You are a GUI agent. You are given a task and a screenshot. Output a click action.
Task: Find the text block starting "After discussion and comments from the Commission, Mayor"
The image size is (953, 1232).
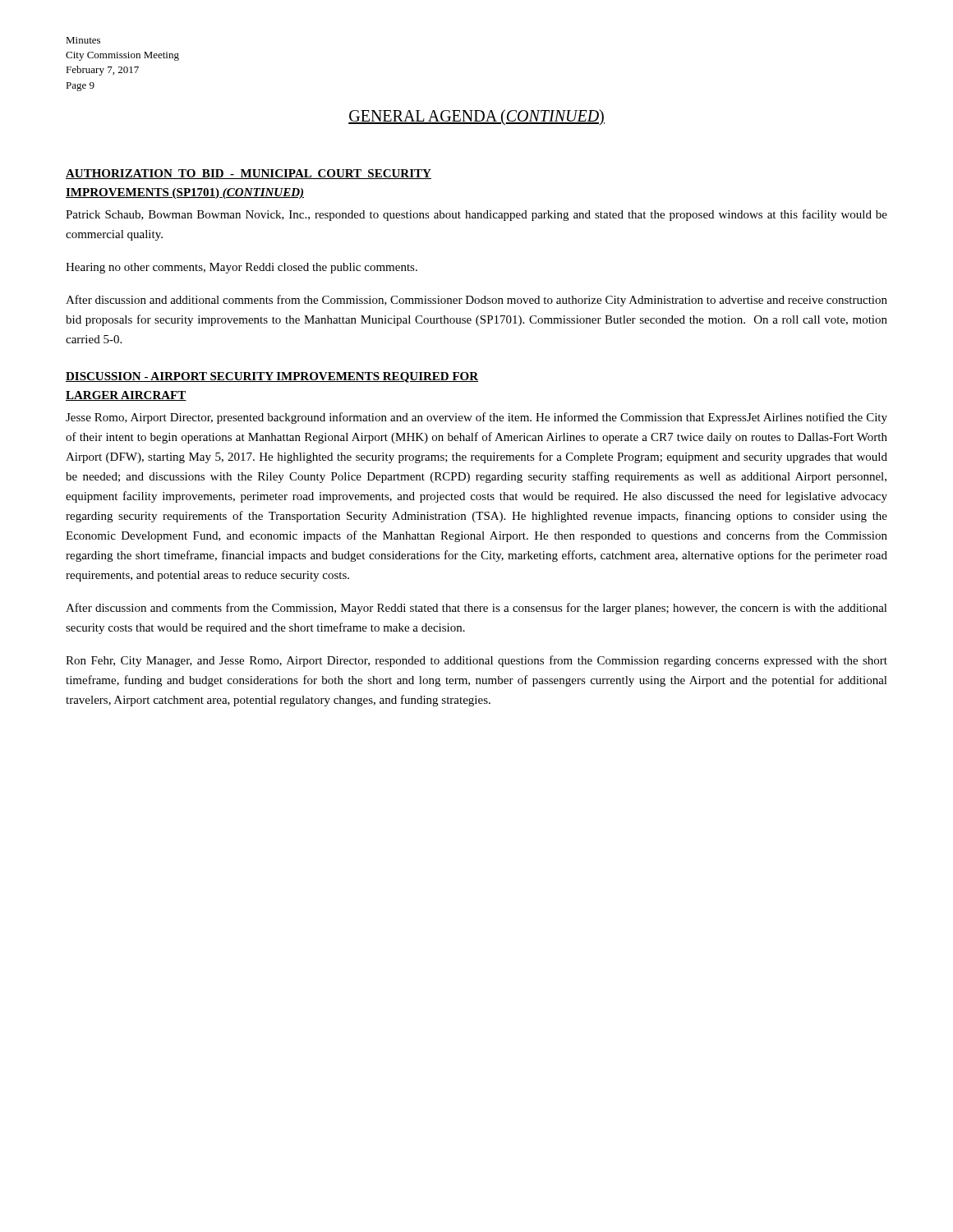point(476,618)
